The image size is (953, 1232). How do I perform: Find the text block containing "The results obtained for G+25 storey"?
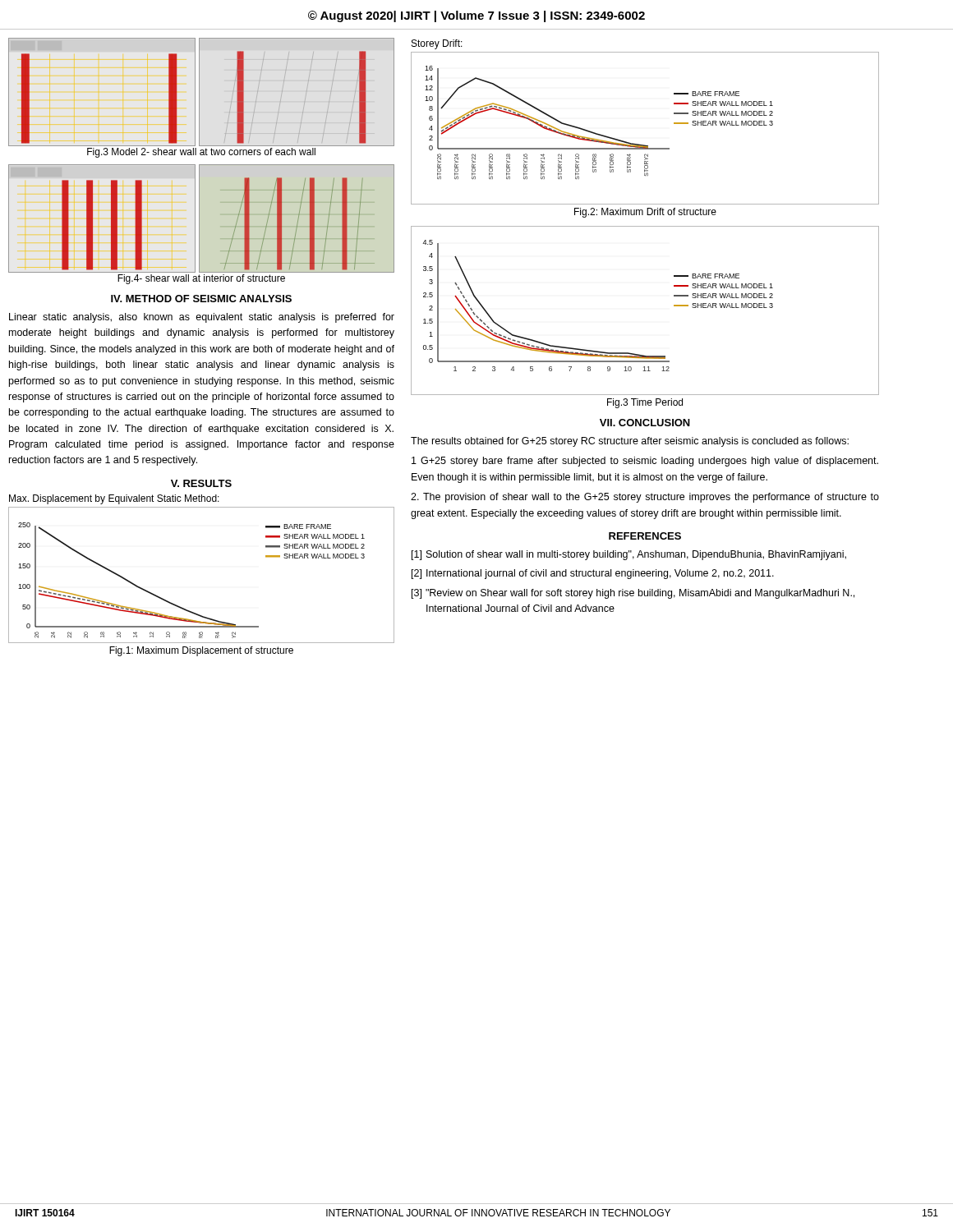point(630,441)
